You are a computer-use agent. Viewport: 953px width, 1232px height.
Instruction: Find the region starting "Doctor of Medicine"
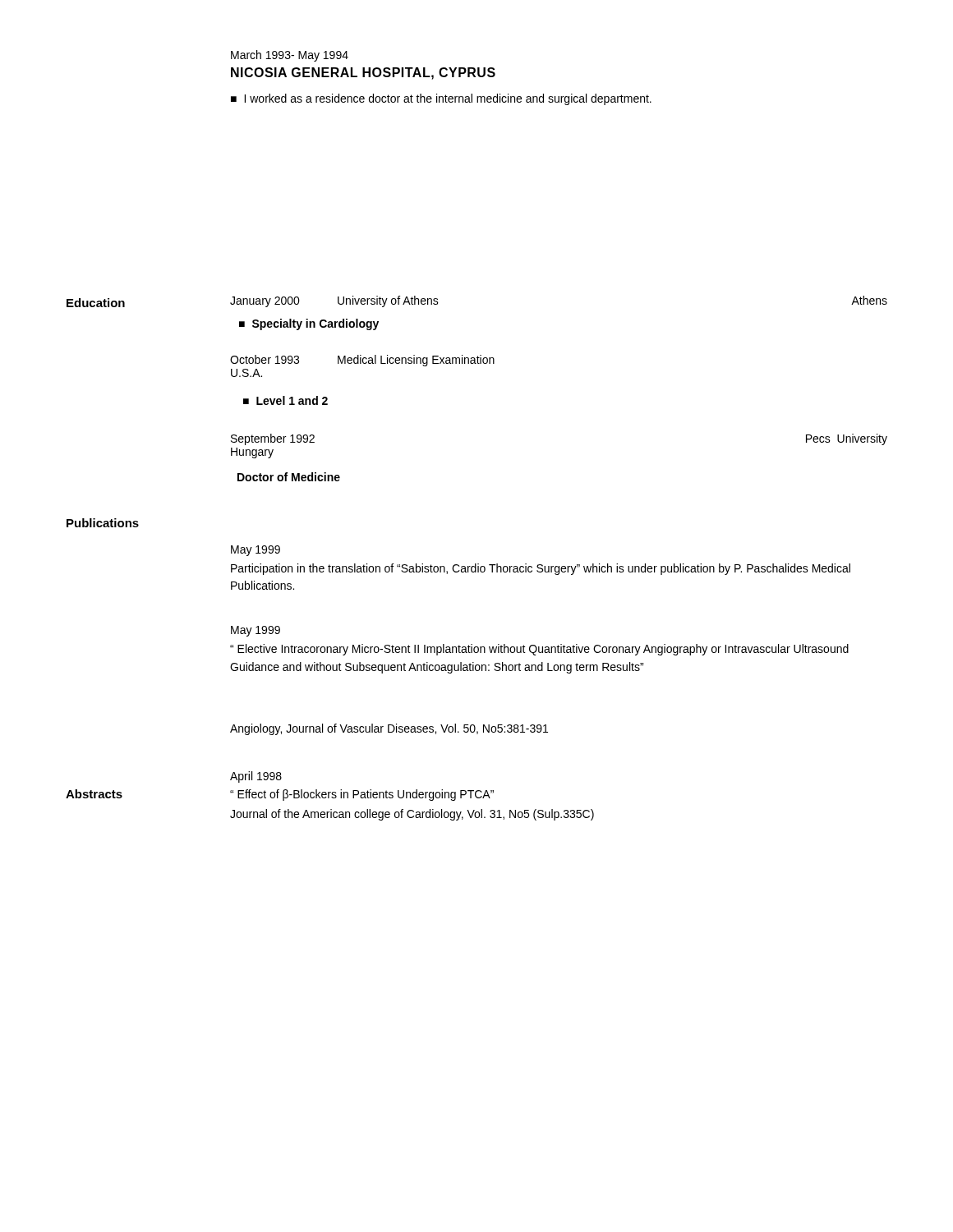click(x=285, y=477)
